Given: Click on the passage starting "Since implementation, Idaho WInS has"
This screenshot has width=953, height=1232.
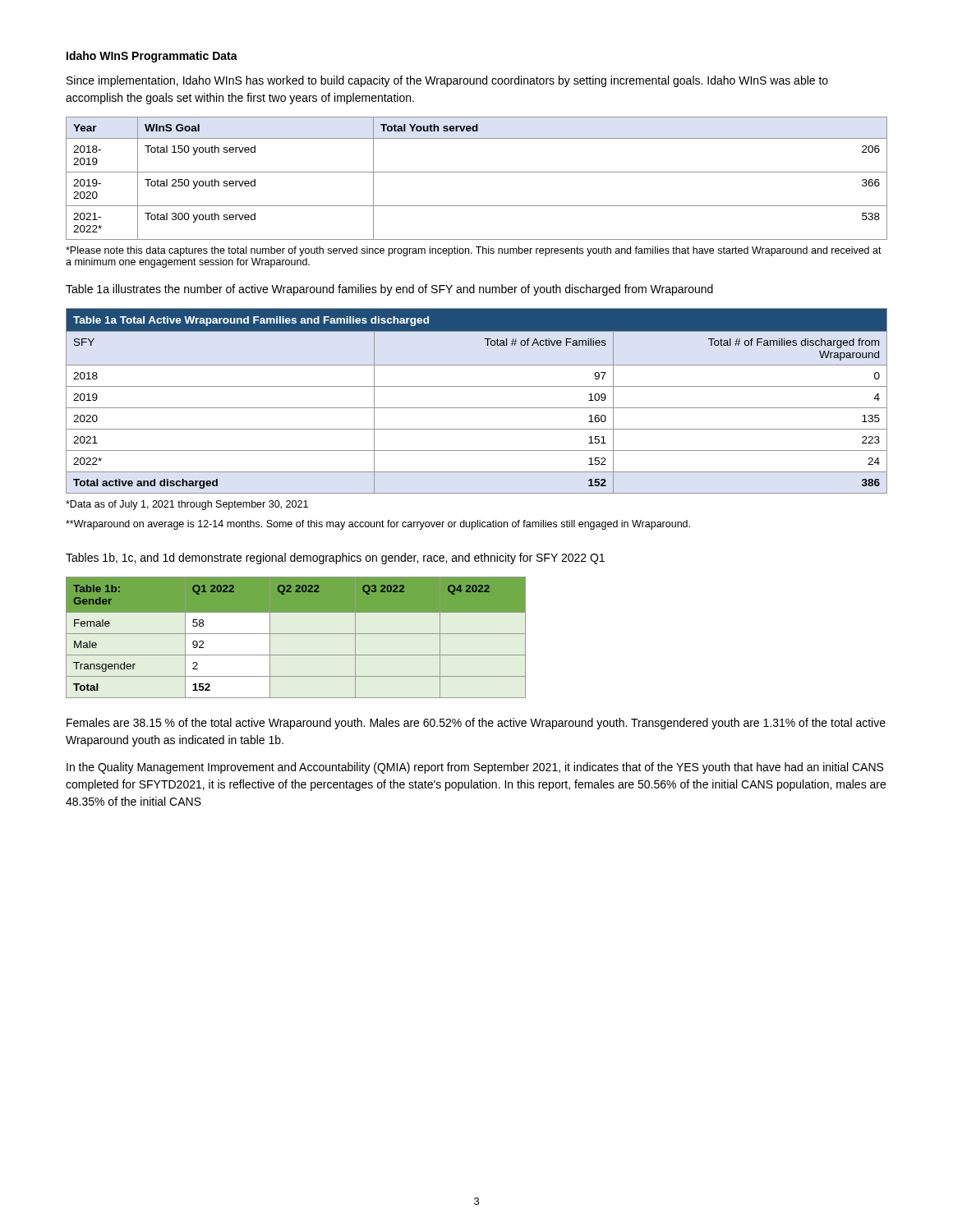Looking at the screenshot, I should pos(447,89).
